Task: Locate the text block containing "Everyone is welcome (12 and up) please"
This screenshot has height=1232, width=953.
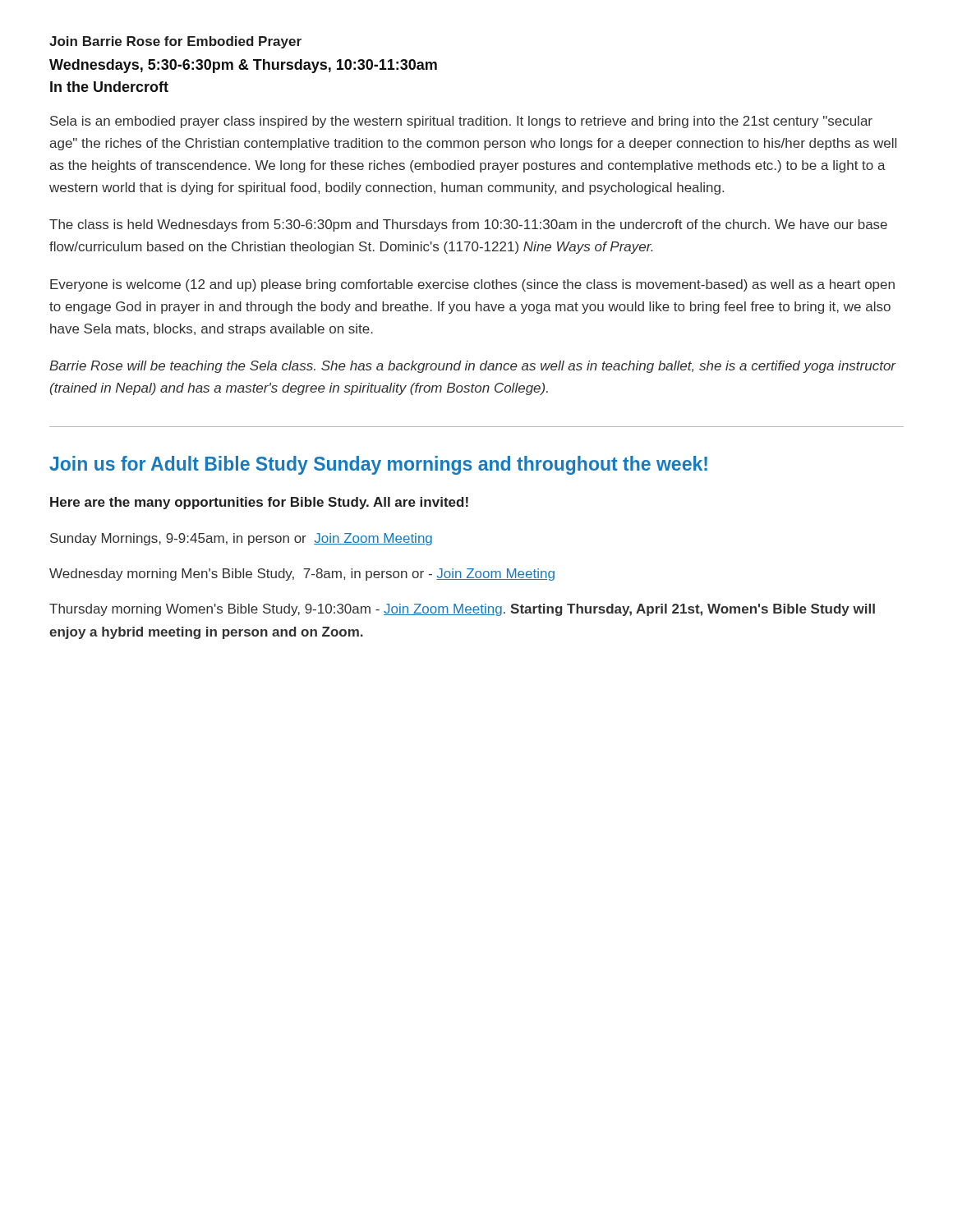Action: point(472,307)
